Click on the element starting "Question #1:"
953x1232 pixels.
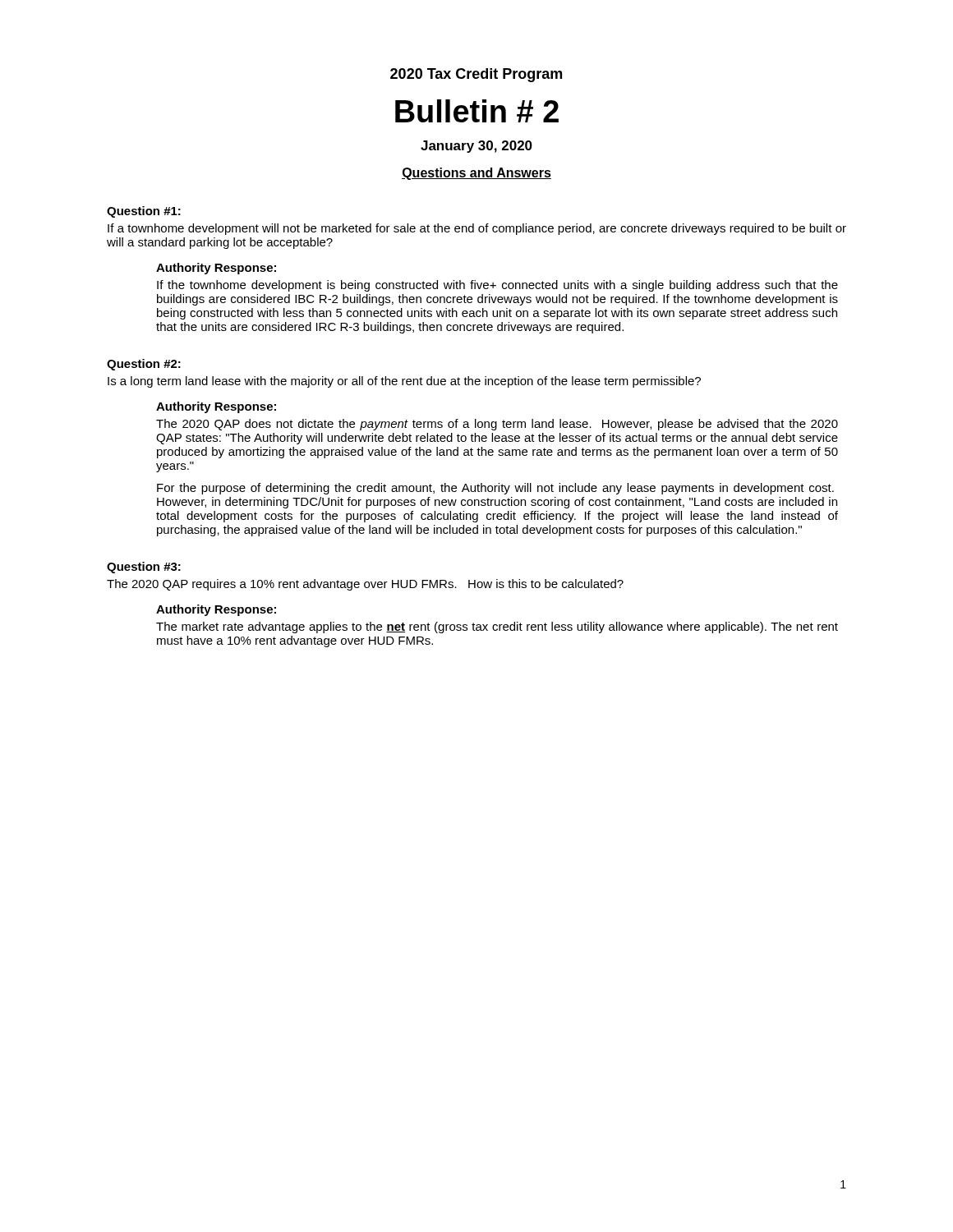[x=144, y=211]
